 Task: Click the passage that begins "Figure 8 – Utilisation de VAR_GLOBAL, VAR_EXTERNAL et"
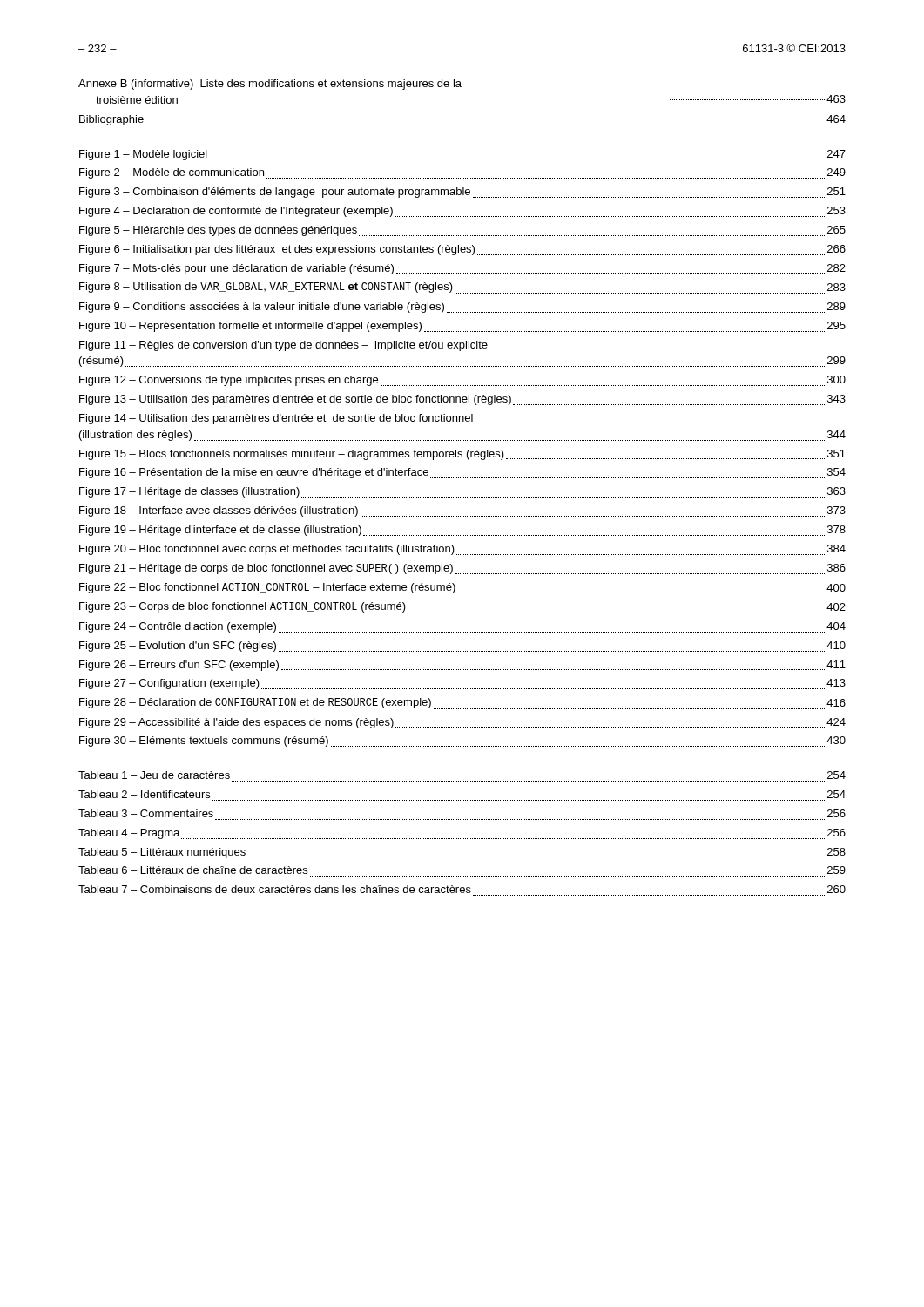[x=462, y=288]
